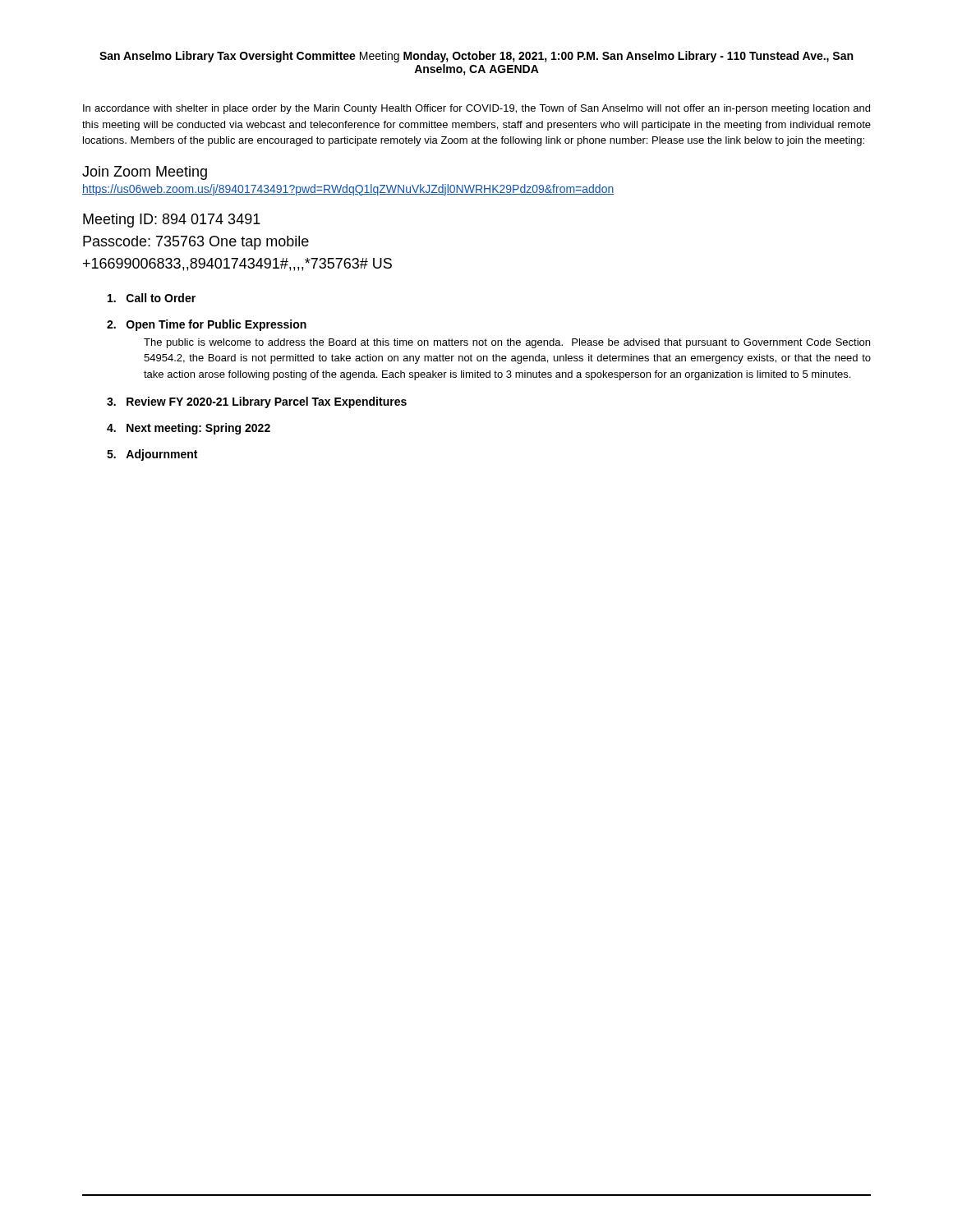Navigate to the passage starting "Join Zoom Meeting"

pos(145,171)
